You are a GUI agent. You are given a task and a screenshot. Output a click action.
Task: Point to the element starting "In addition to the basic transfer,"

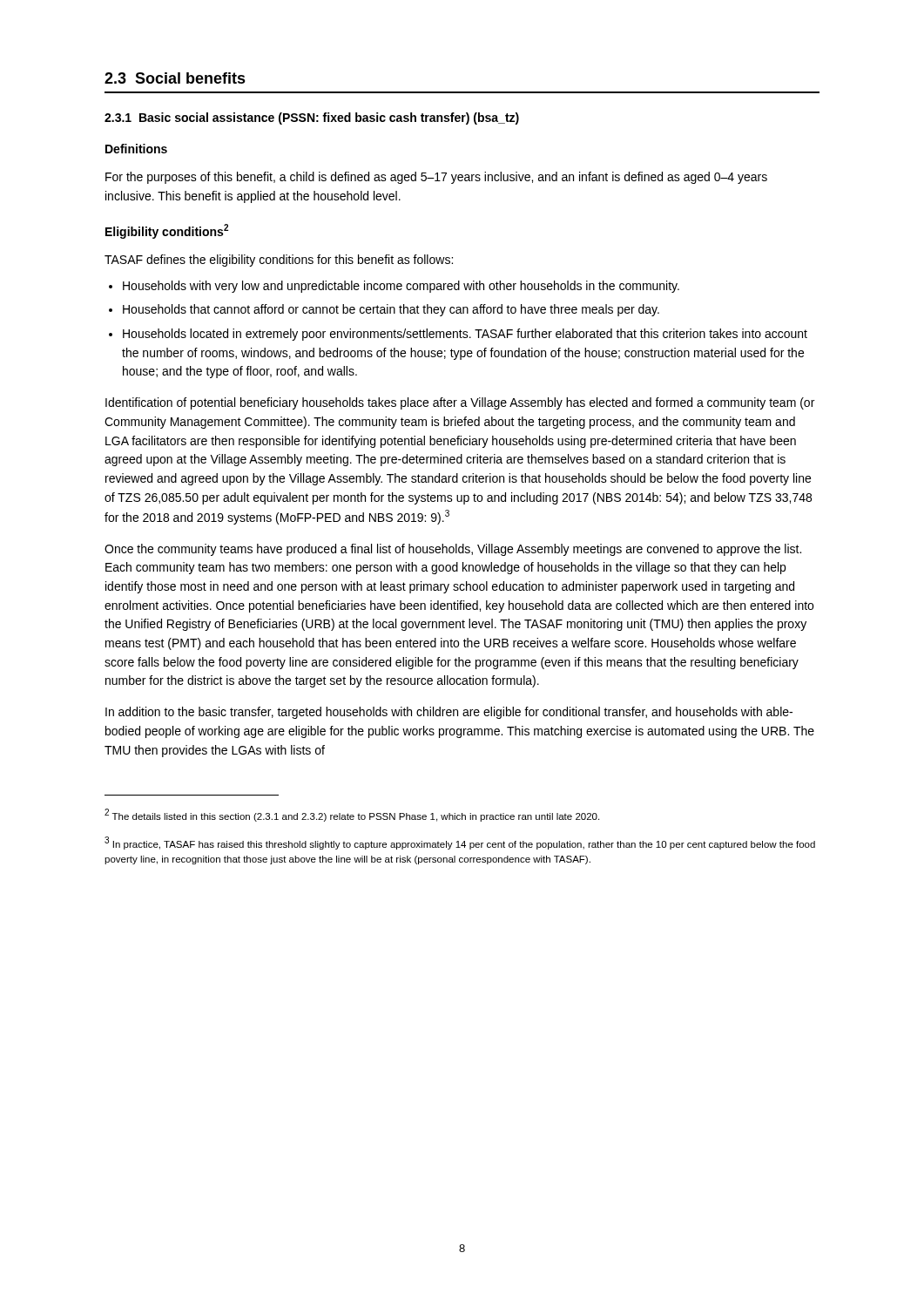click(462, 732)
